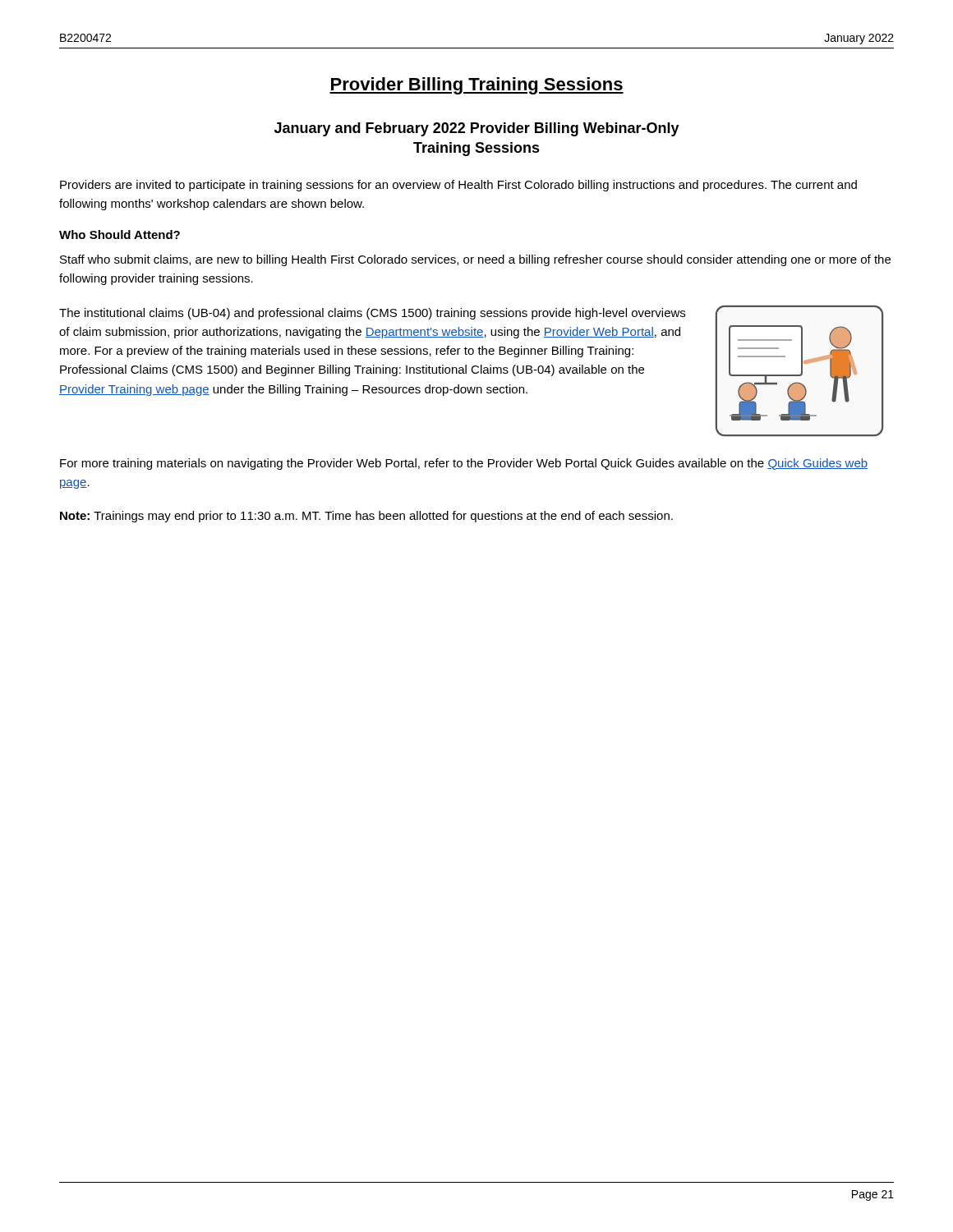
Task: Click on the element starting "Who Should Attend?"
Action: pos(120,235)
